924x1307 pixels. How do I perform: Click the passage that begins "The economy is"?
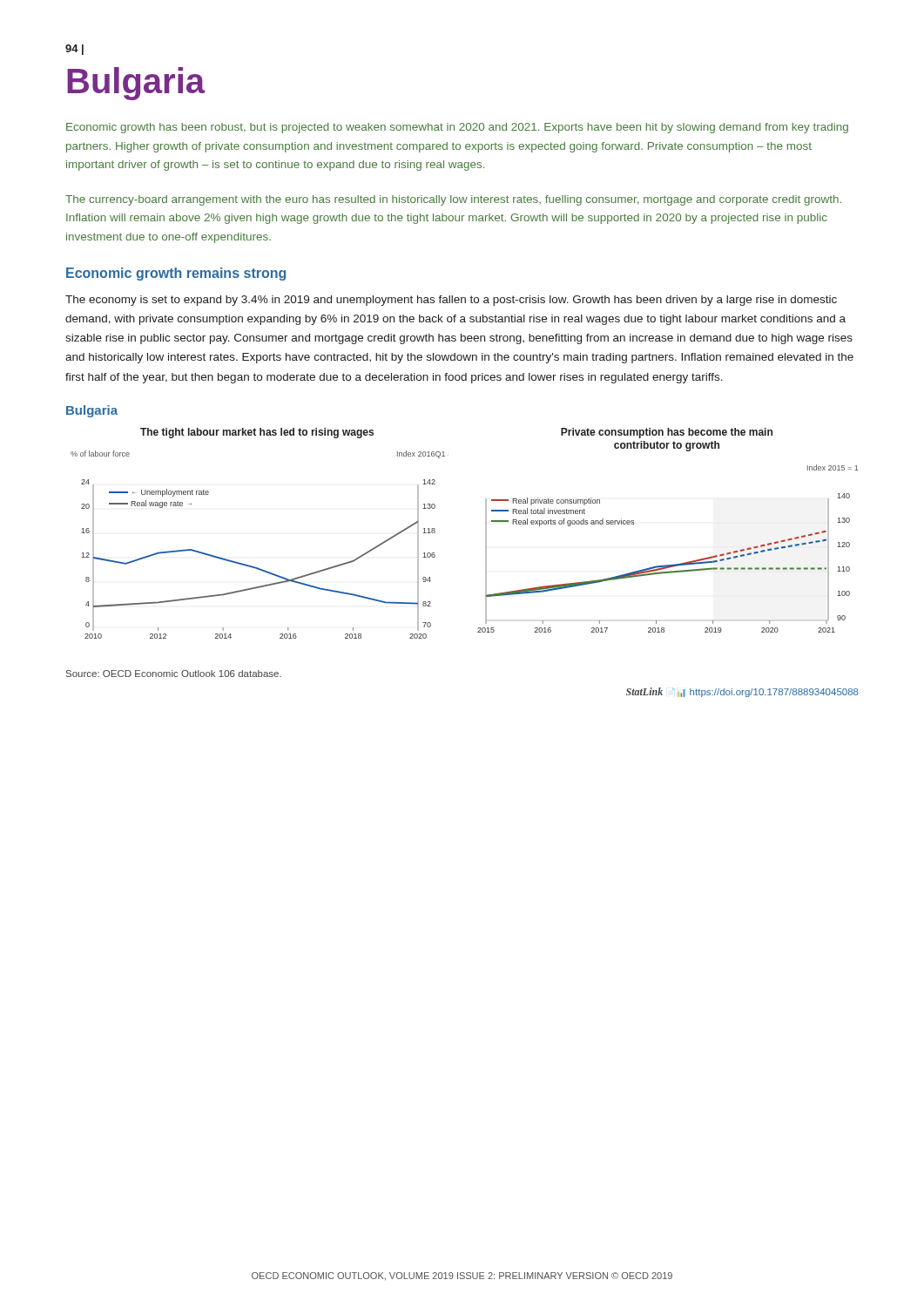[460, 338]
